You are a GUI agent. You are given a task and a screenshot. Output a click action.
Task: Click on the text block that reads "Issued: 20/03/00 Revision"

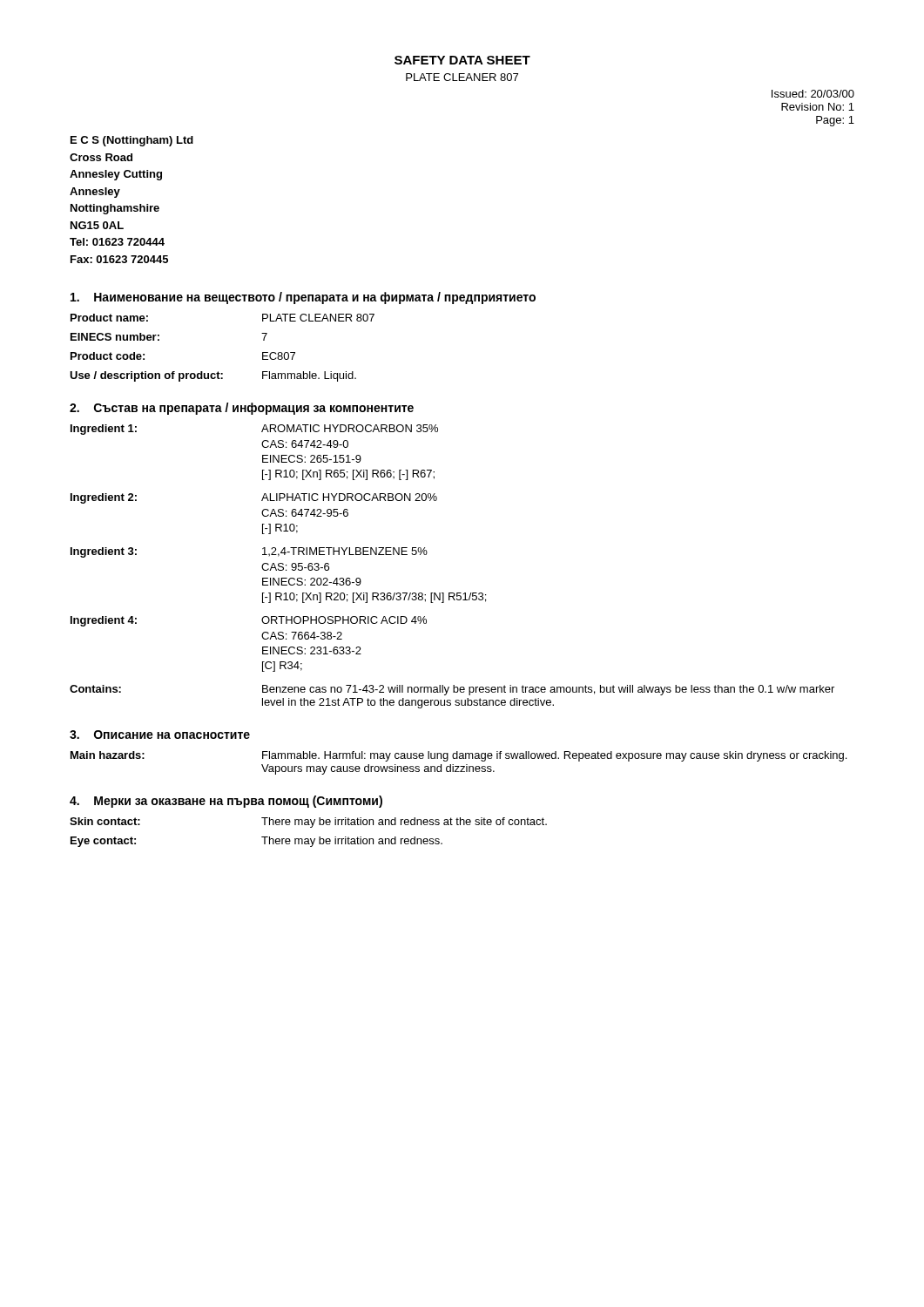(x=812, y=107)
